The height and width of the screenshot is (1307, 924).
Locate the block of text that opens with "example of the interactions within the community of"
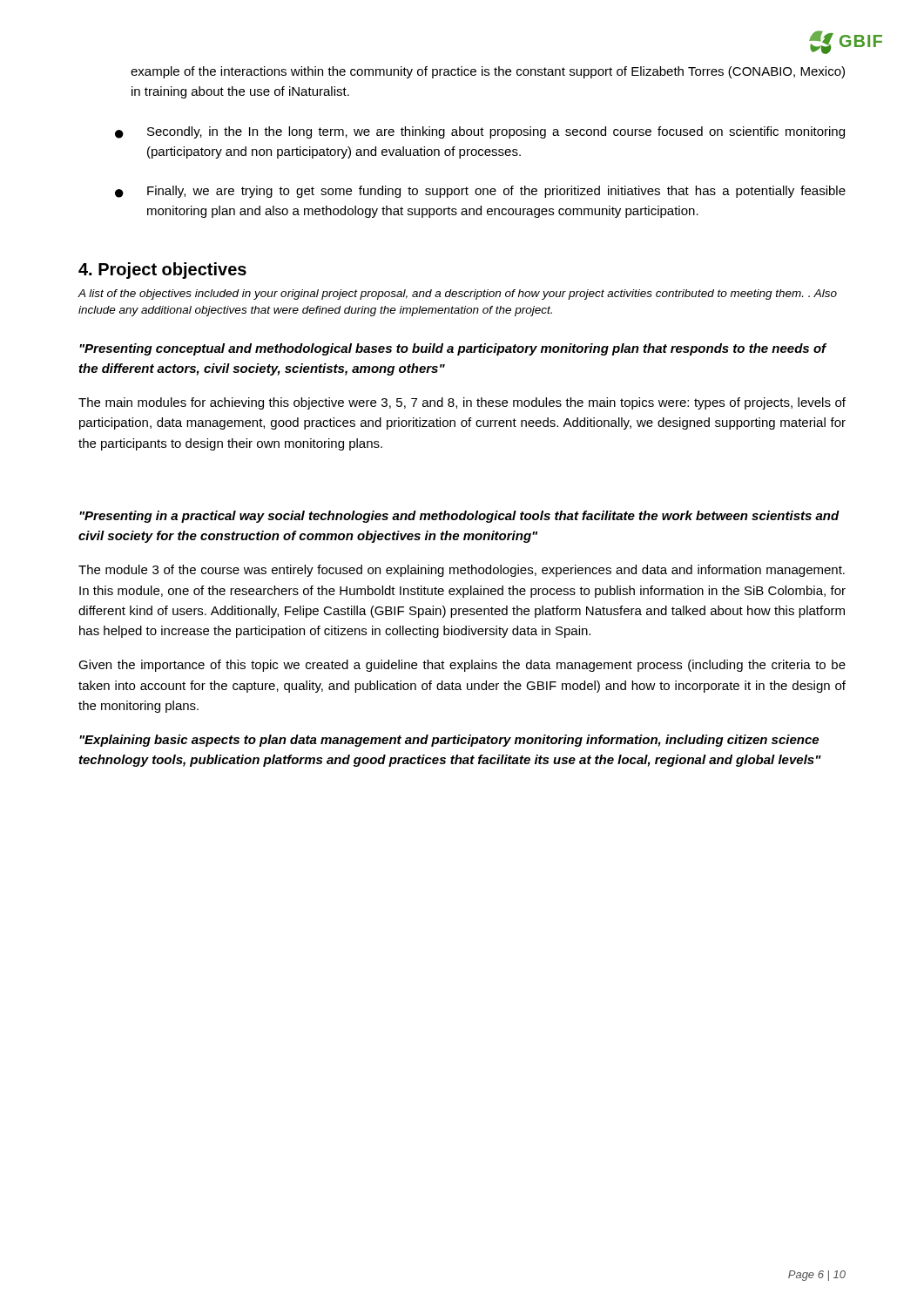click(488, 81)
